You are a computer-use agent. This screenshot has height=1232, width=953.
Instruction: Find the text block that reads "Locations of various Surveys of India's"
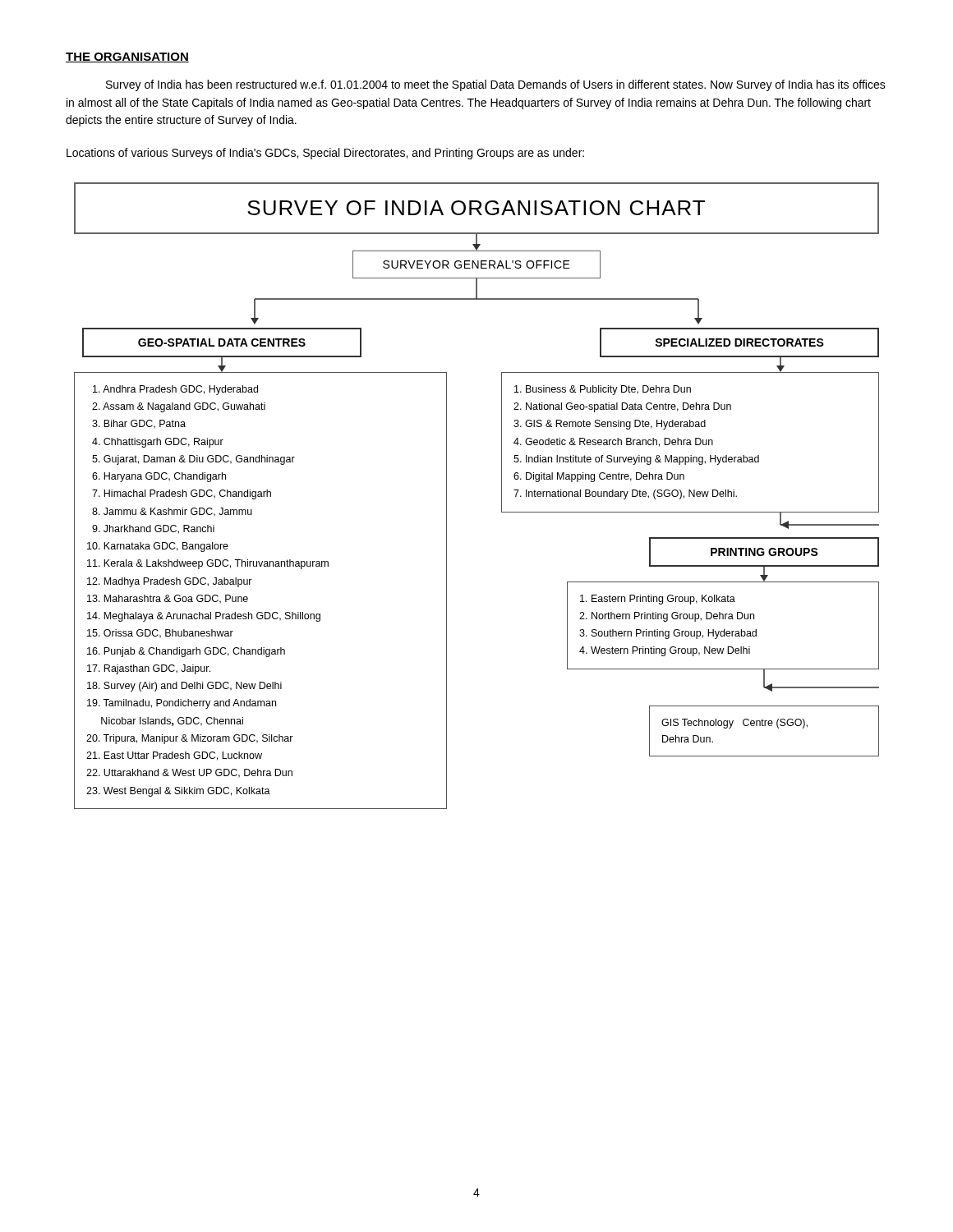325,153
